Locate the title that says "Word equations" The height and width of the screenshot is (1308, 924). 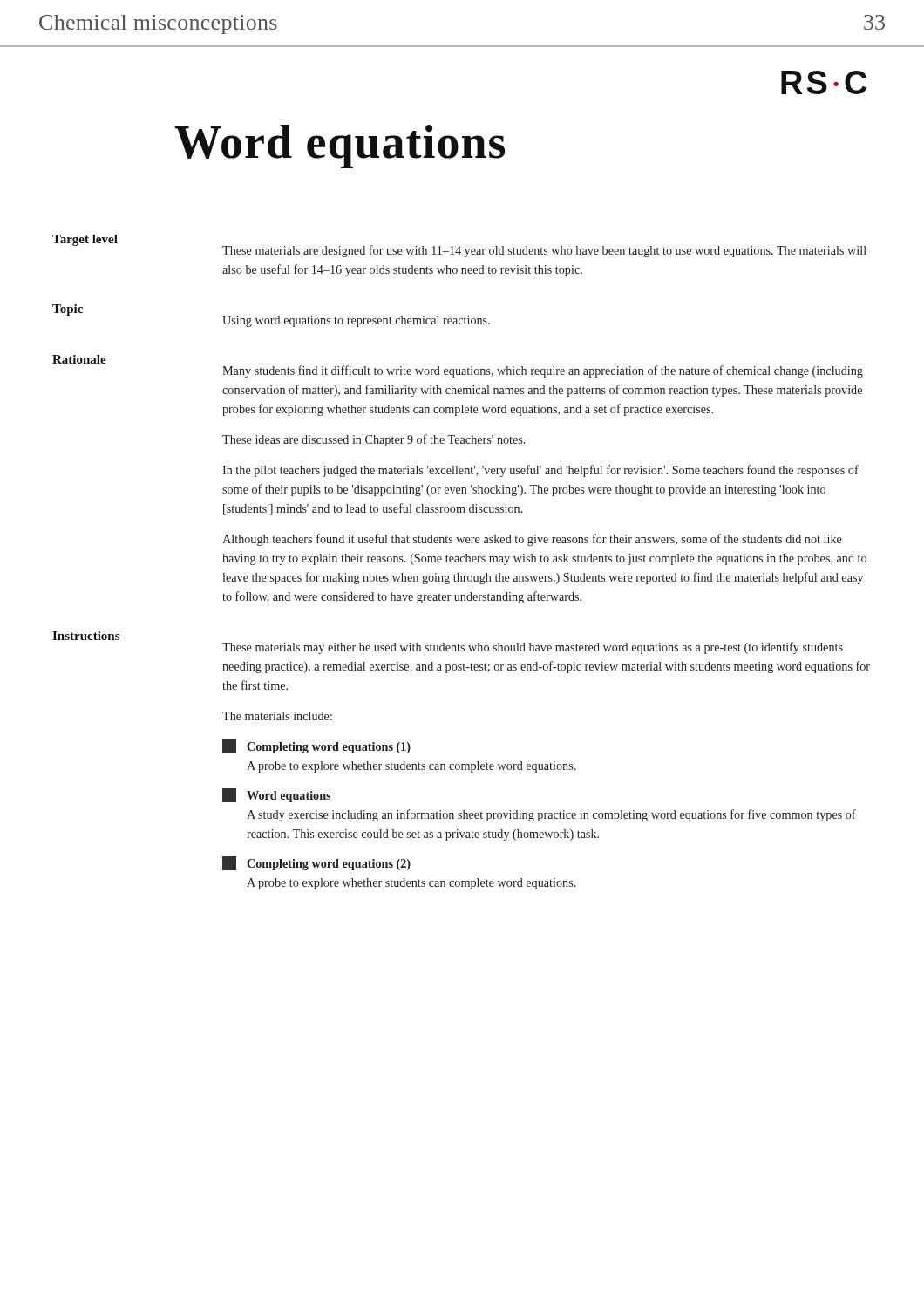341,142
